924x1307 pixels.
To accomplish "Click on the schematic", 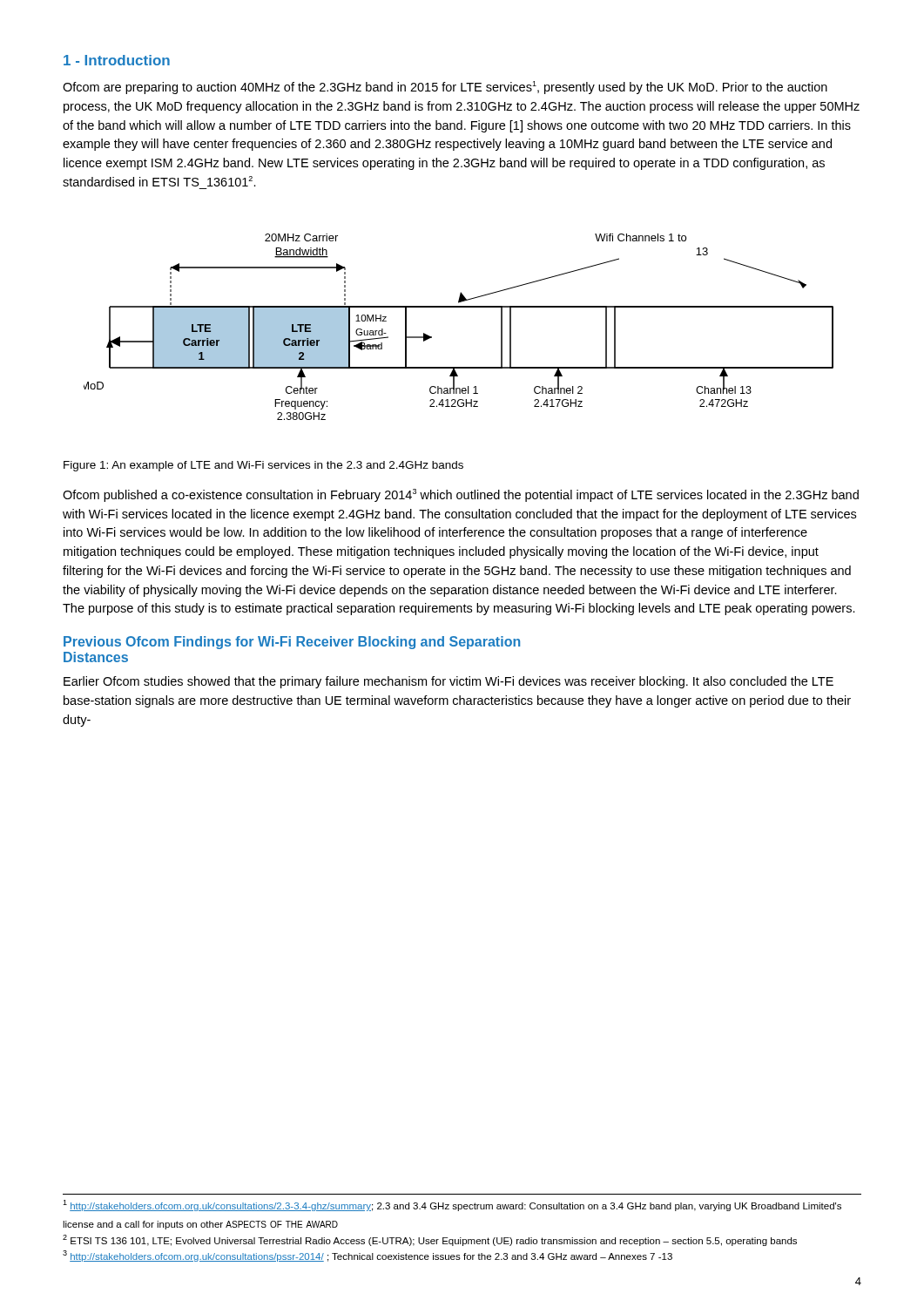I will point(462,329).
